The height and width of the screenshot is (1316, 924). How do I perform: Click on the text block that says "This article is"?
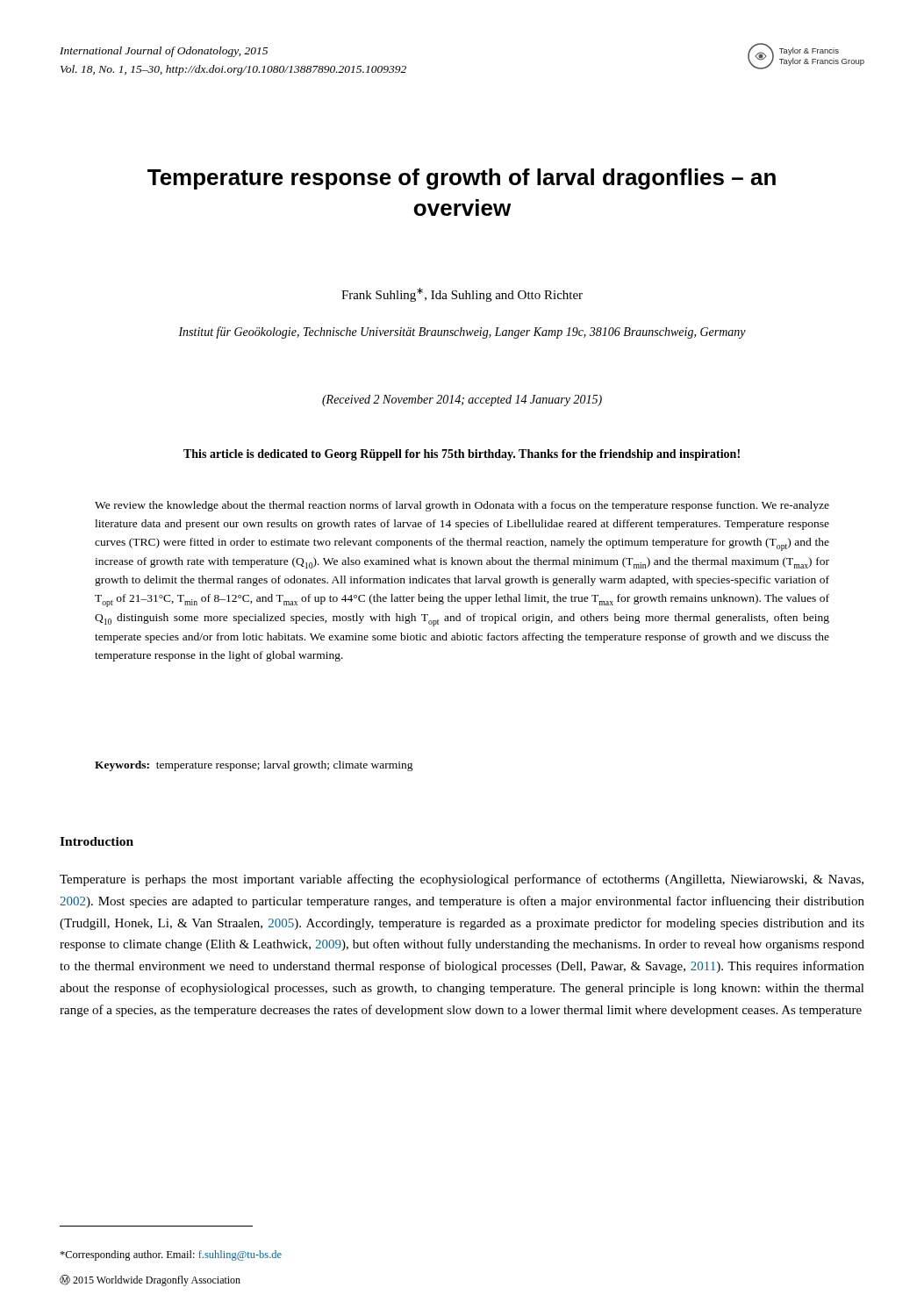point(462,454)
